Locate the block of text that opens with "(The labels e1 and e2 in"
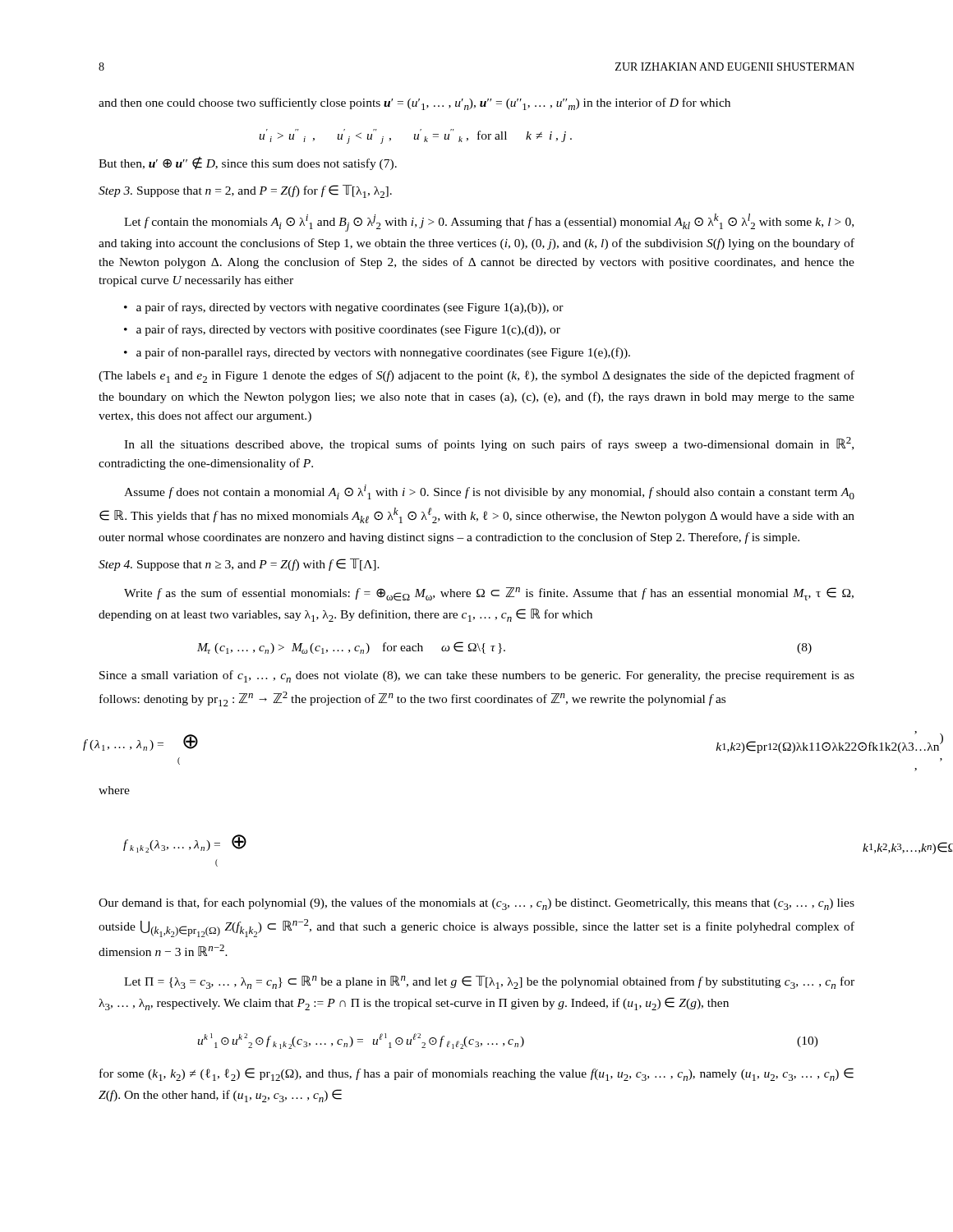Screen dimensions: 1232x953 (x=476, y=496)
